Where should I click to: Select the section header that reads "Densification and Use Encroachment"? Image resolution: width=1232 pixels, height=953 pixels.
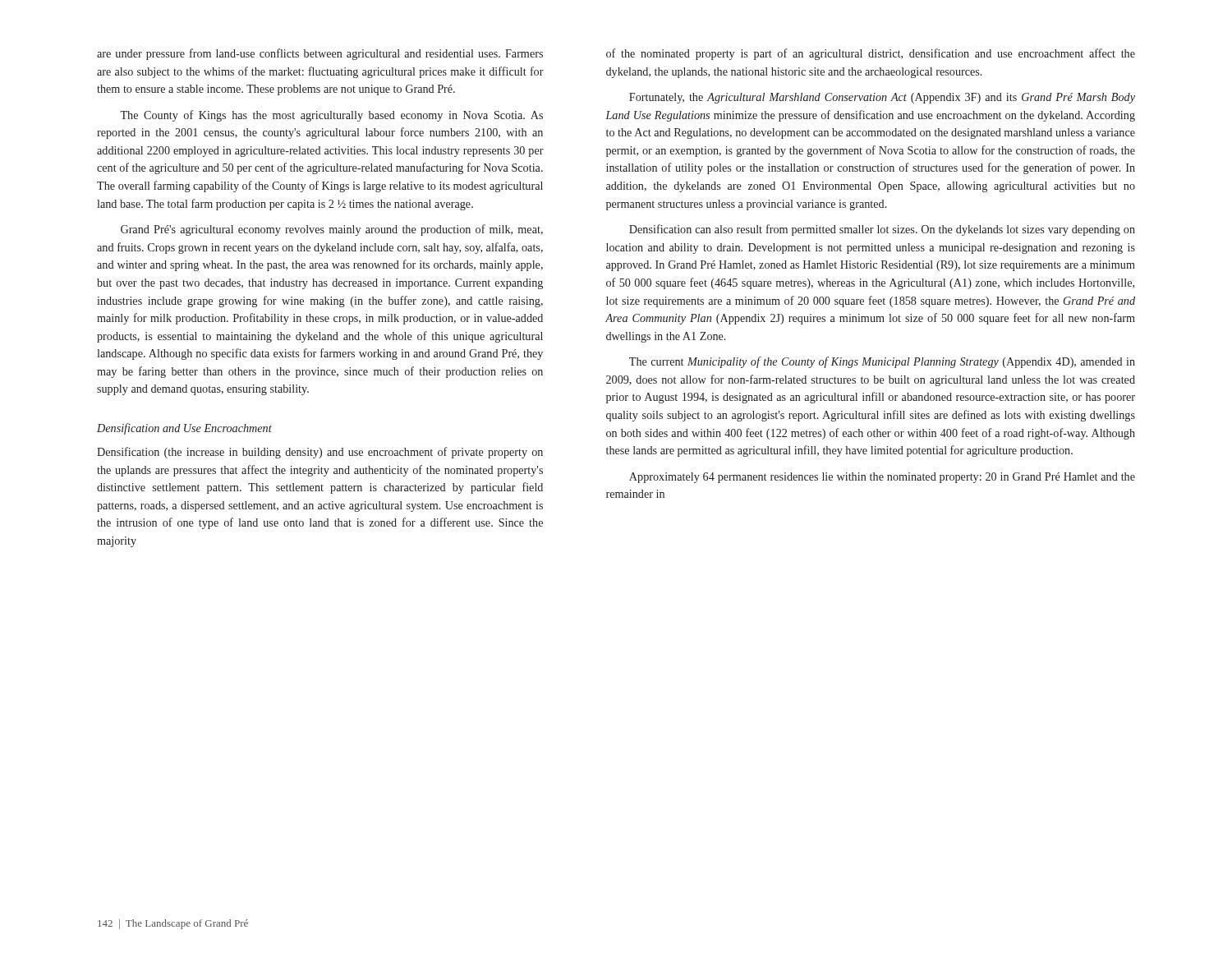(184, 428)
